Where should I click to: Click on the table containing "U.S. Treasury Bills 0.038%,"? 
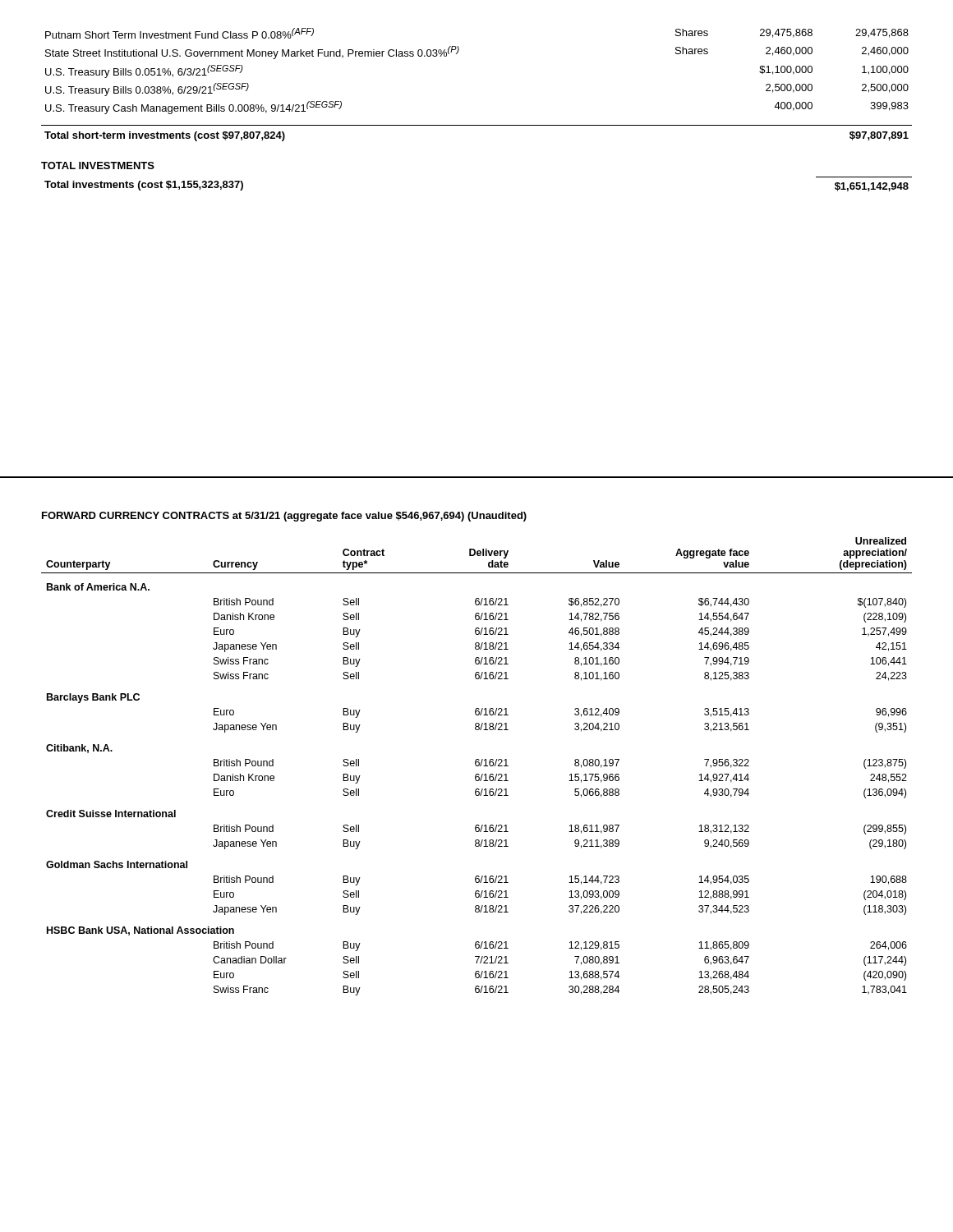(476, 84)
